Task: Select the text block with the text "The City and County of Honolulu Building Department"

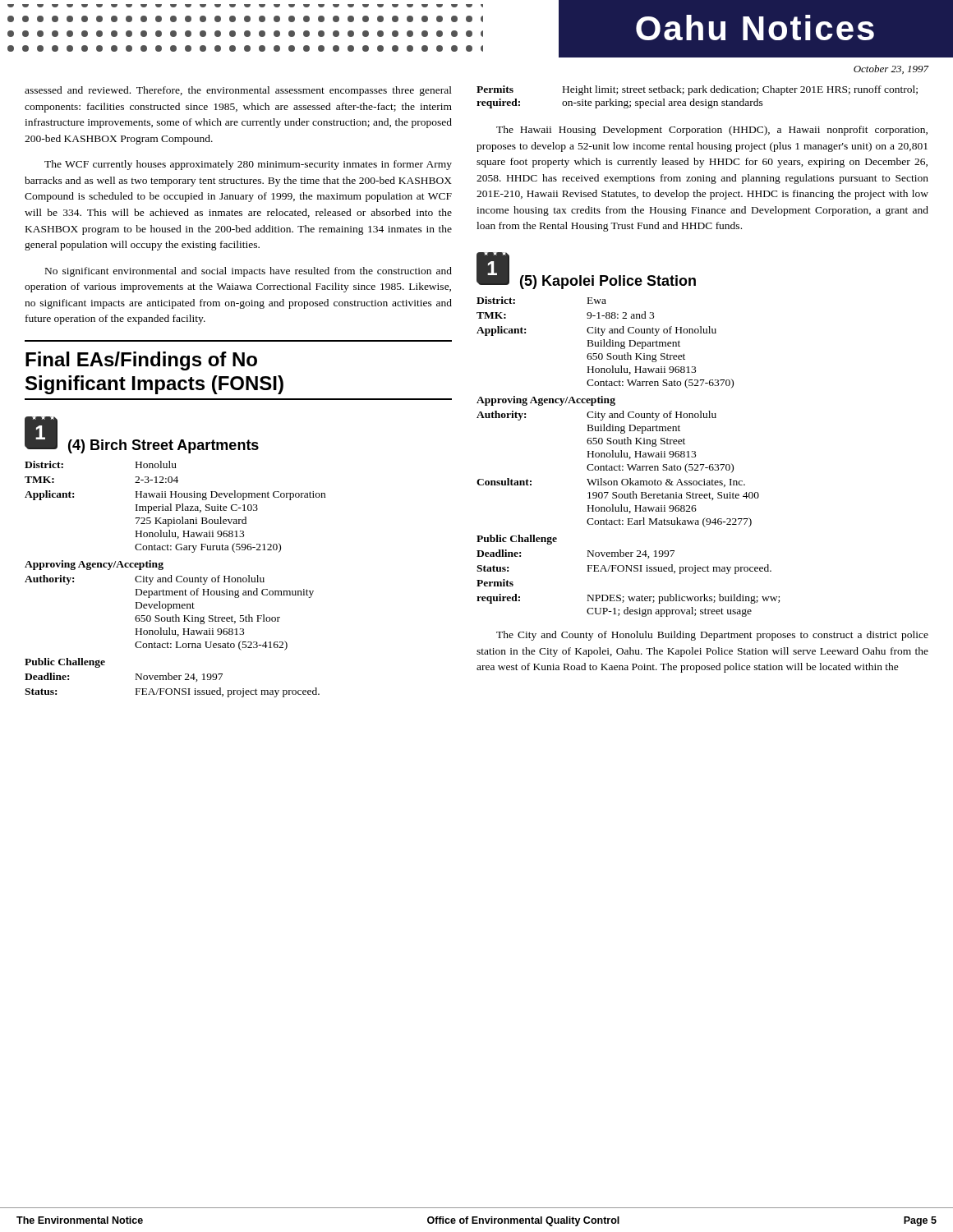Action: click(x=702, y=650)
